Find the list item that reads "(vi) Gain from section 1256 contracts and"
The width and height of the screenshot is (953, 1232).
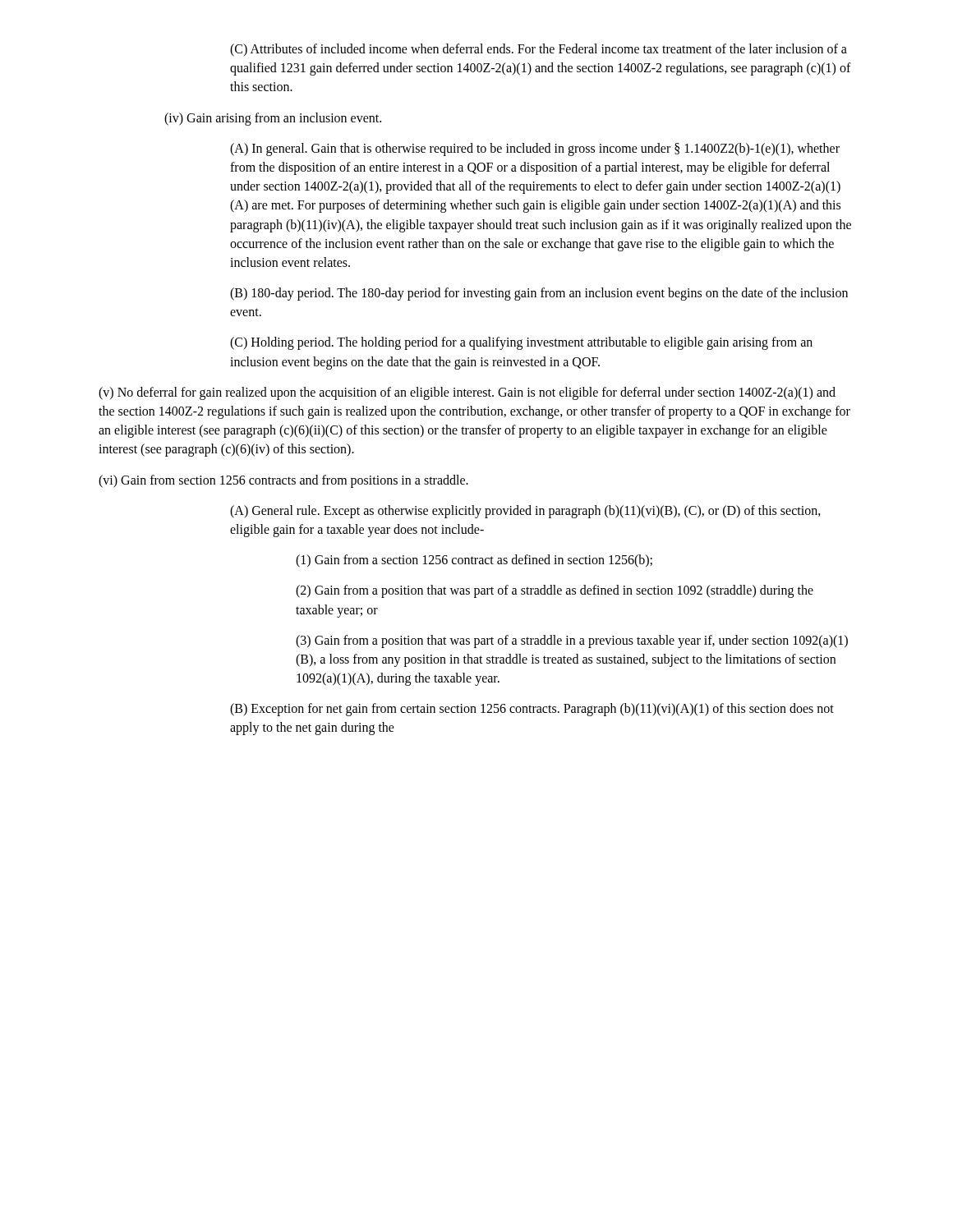[x=284, y=480]
